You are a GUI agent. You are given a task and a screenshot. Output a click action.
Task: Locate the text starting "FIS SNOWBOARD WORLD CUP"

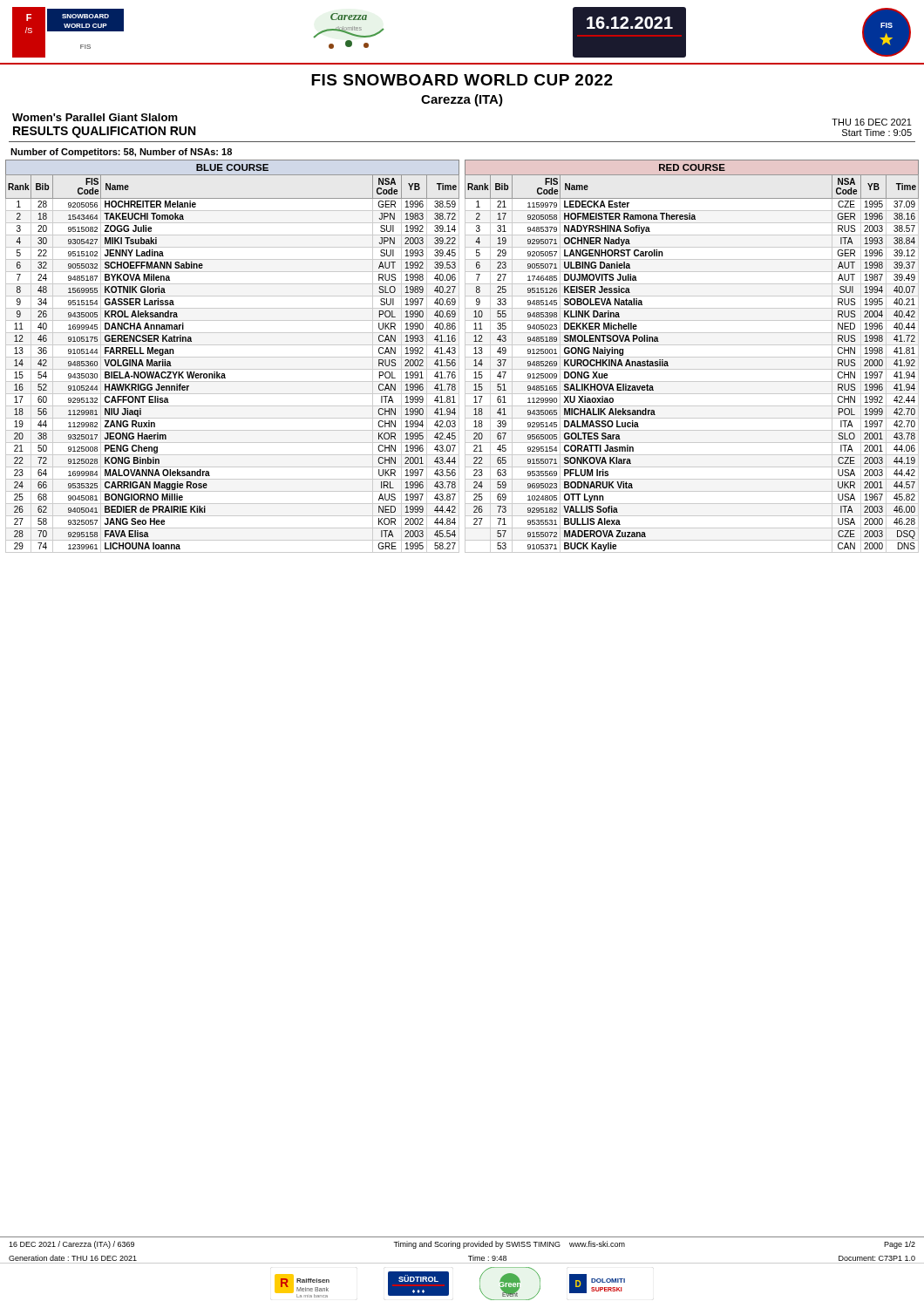tap(462, 80)
